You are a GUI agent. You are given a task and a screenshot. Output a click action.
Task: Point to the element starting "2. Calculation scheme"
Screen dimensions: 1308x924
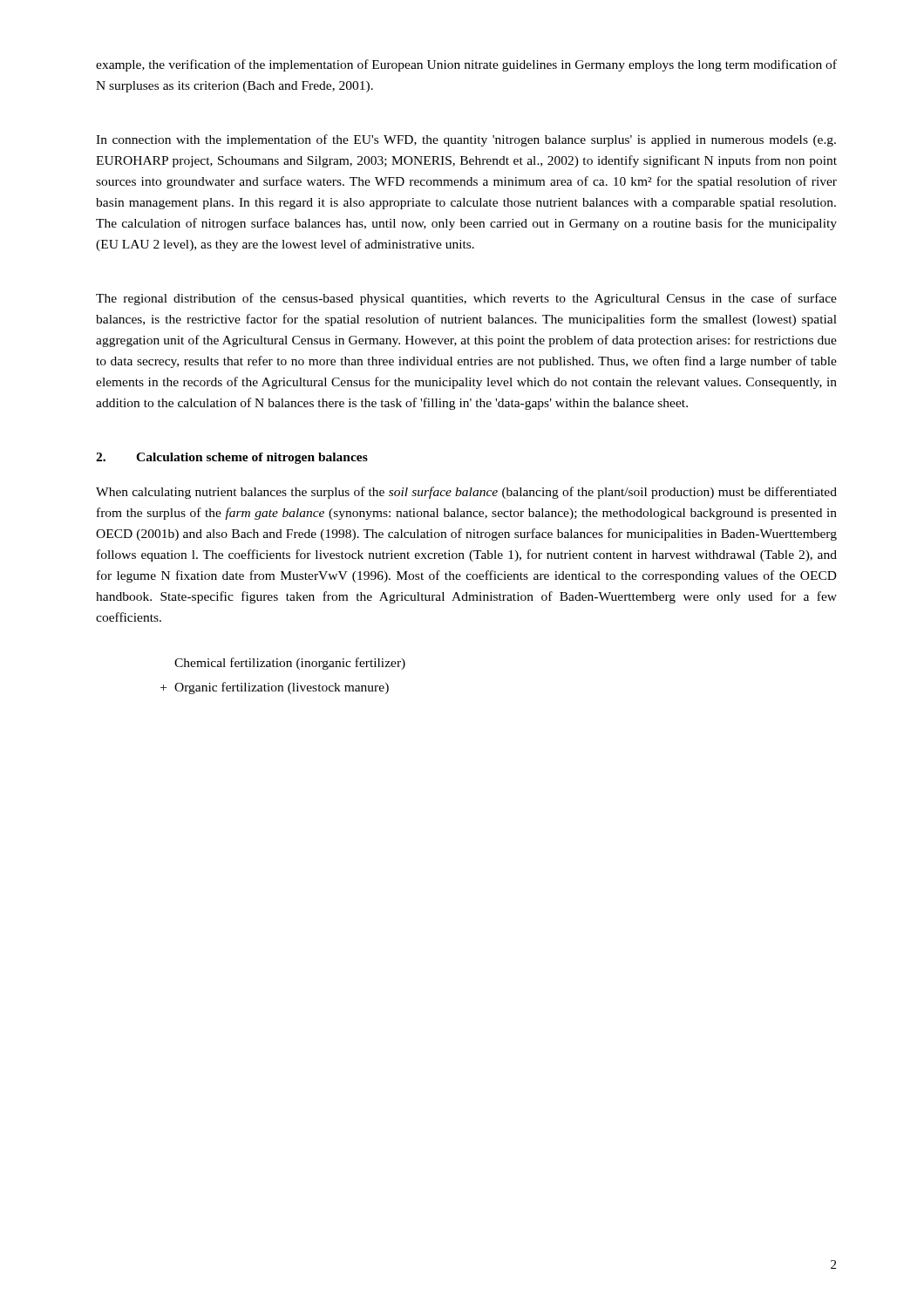coord(232,457)
